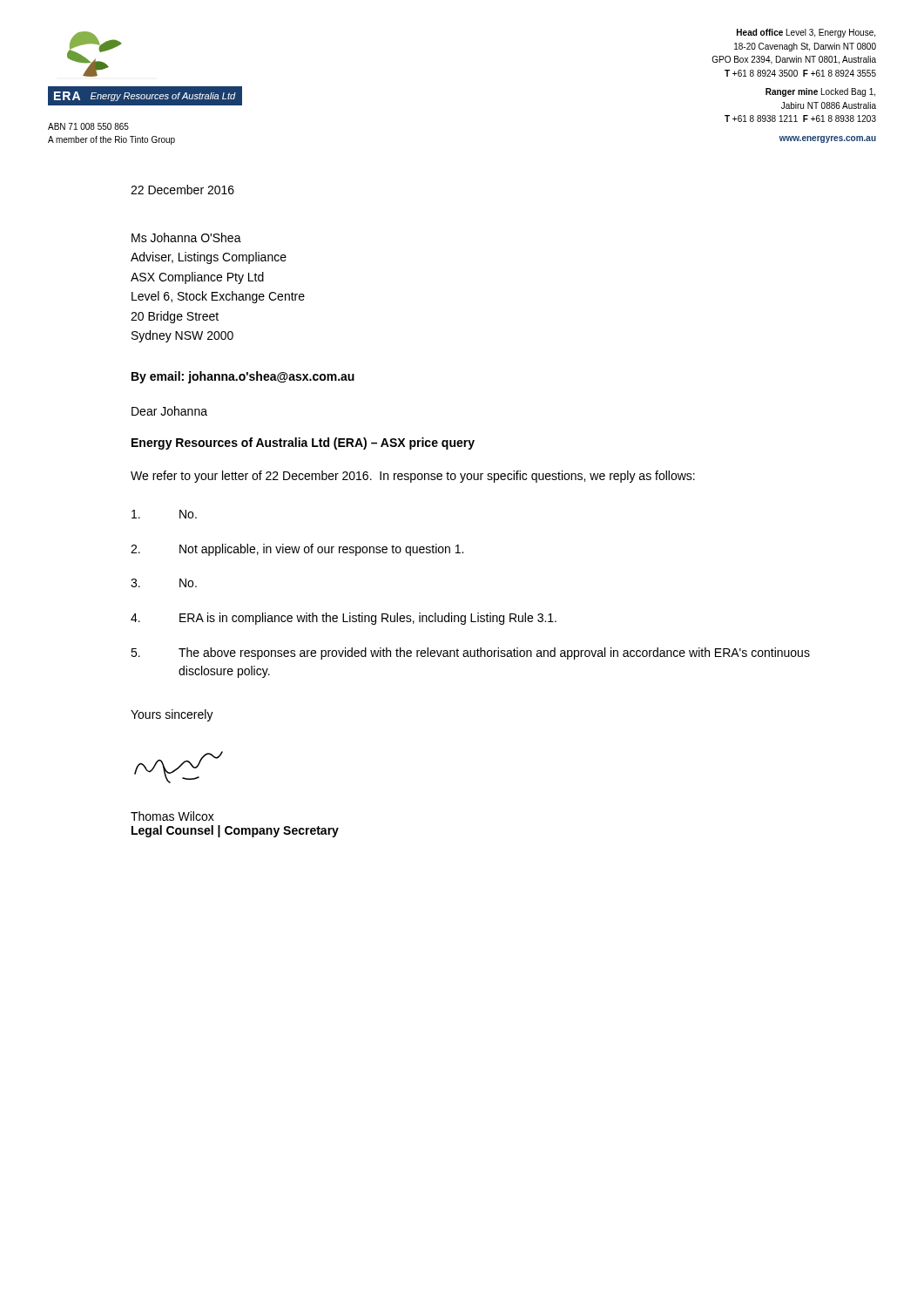Locate the text "22 December 2016"
The width and height of the screenshot is (924, 1307).
pyautogui.click(x=182, y=190)
